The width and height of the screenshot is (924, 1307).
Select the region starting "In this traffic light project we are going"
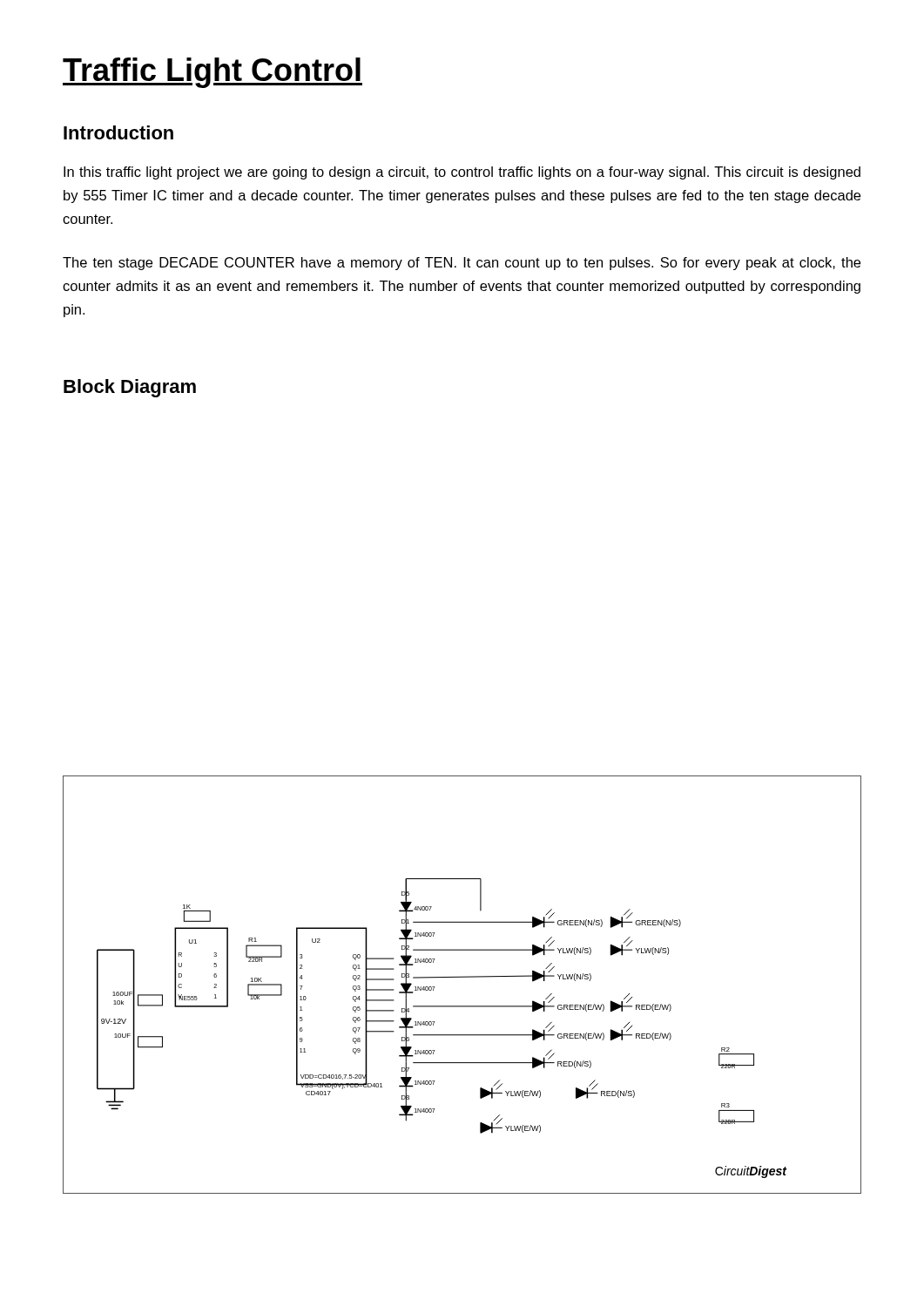462,195
